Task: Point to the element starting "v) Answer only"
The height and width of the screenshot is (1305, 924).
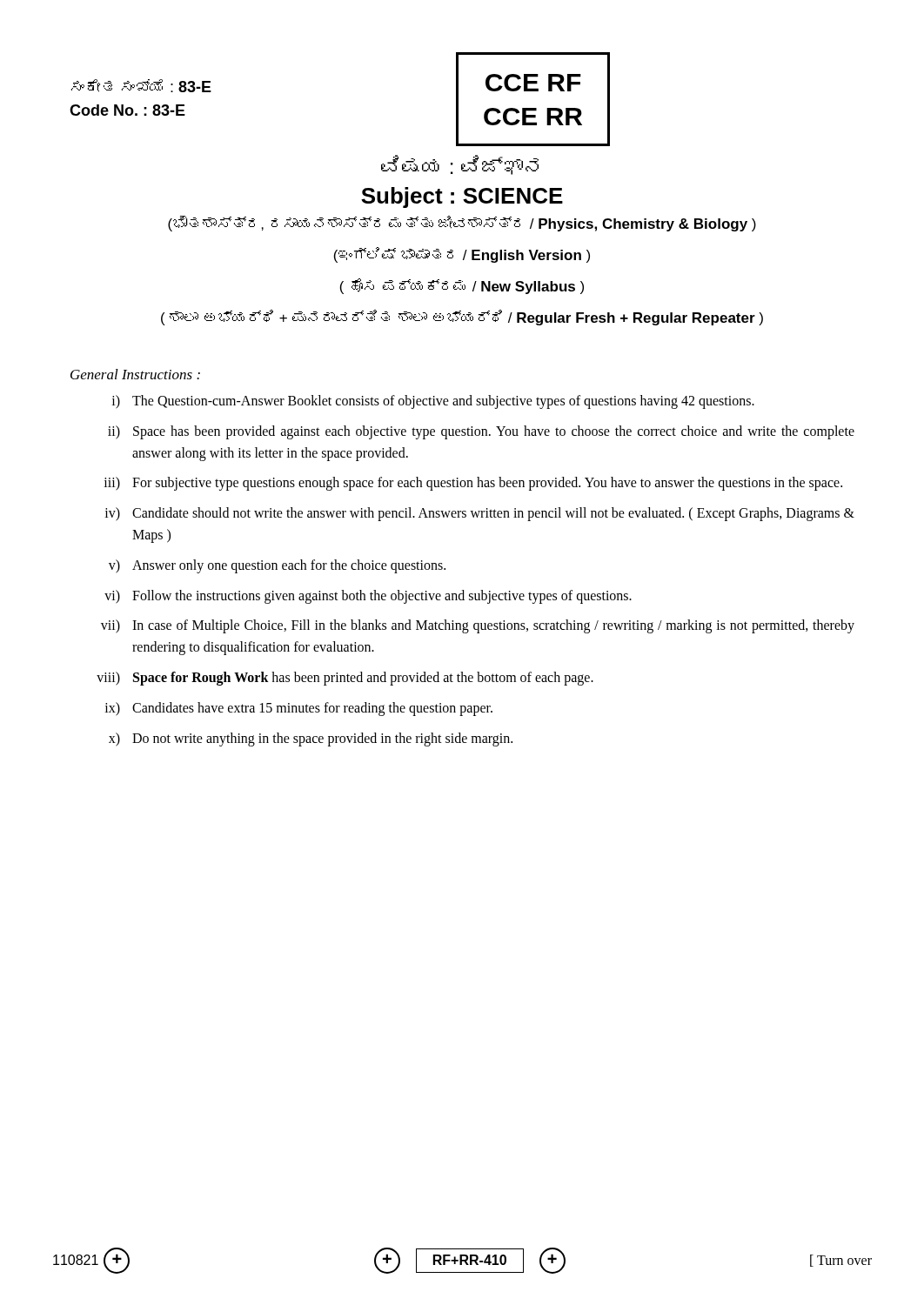Action: 277,566
